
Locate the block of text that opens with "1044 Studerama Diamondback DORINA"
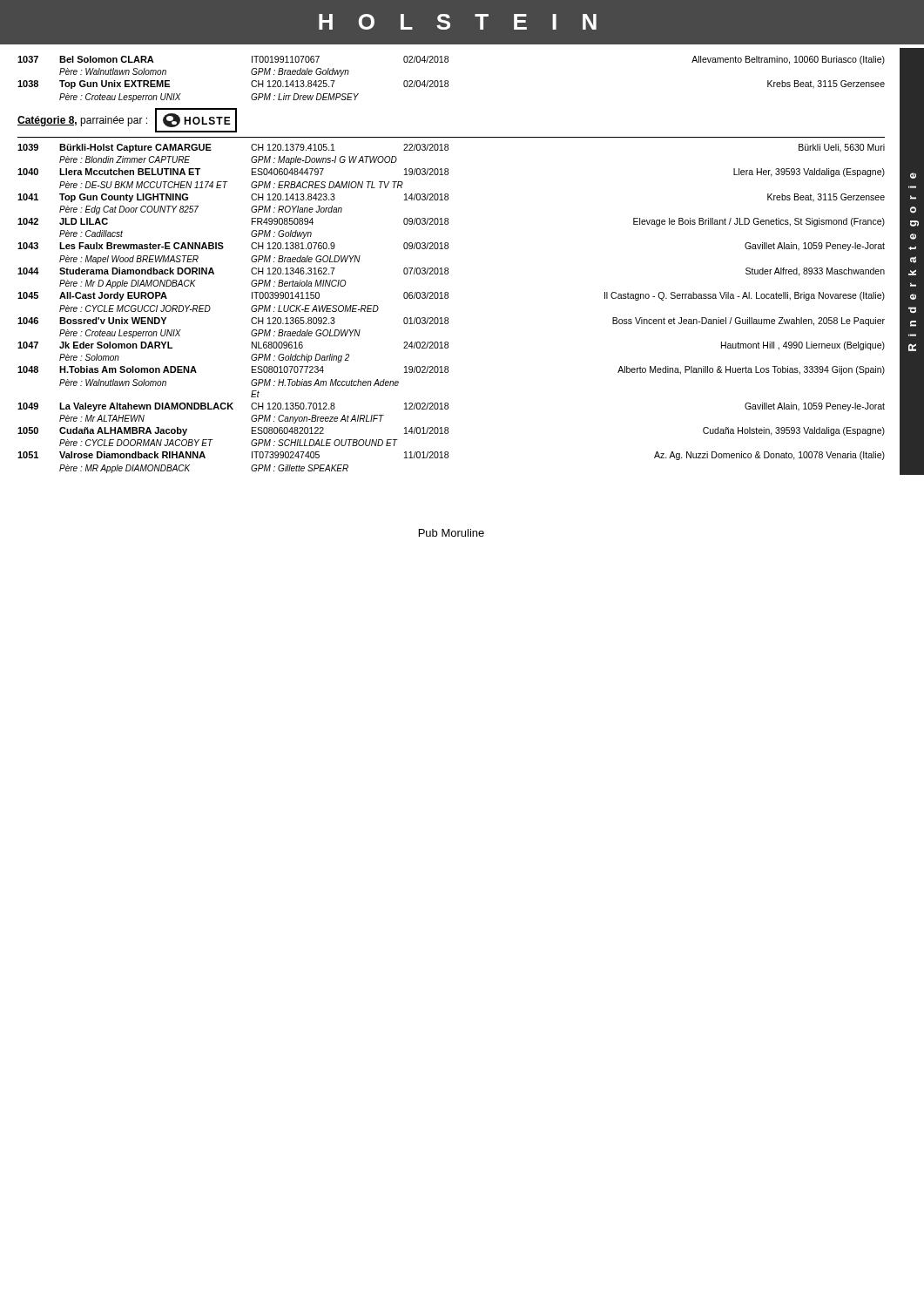[x=451, y=277]
